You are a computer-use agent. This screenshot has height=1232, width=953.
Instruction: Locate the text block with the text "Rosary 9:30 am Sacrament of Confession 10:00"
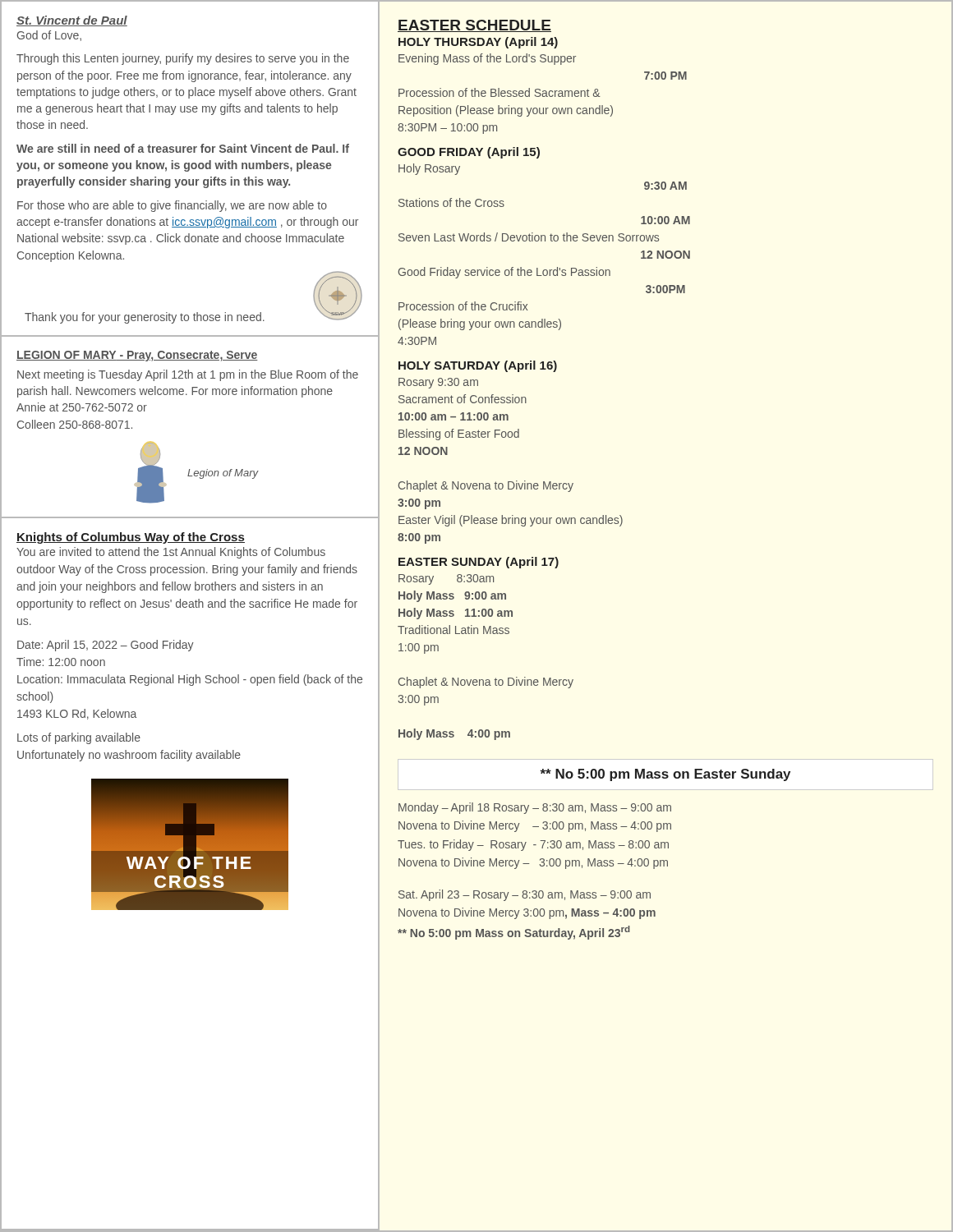438,383
